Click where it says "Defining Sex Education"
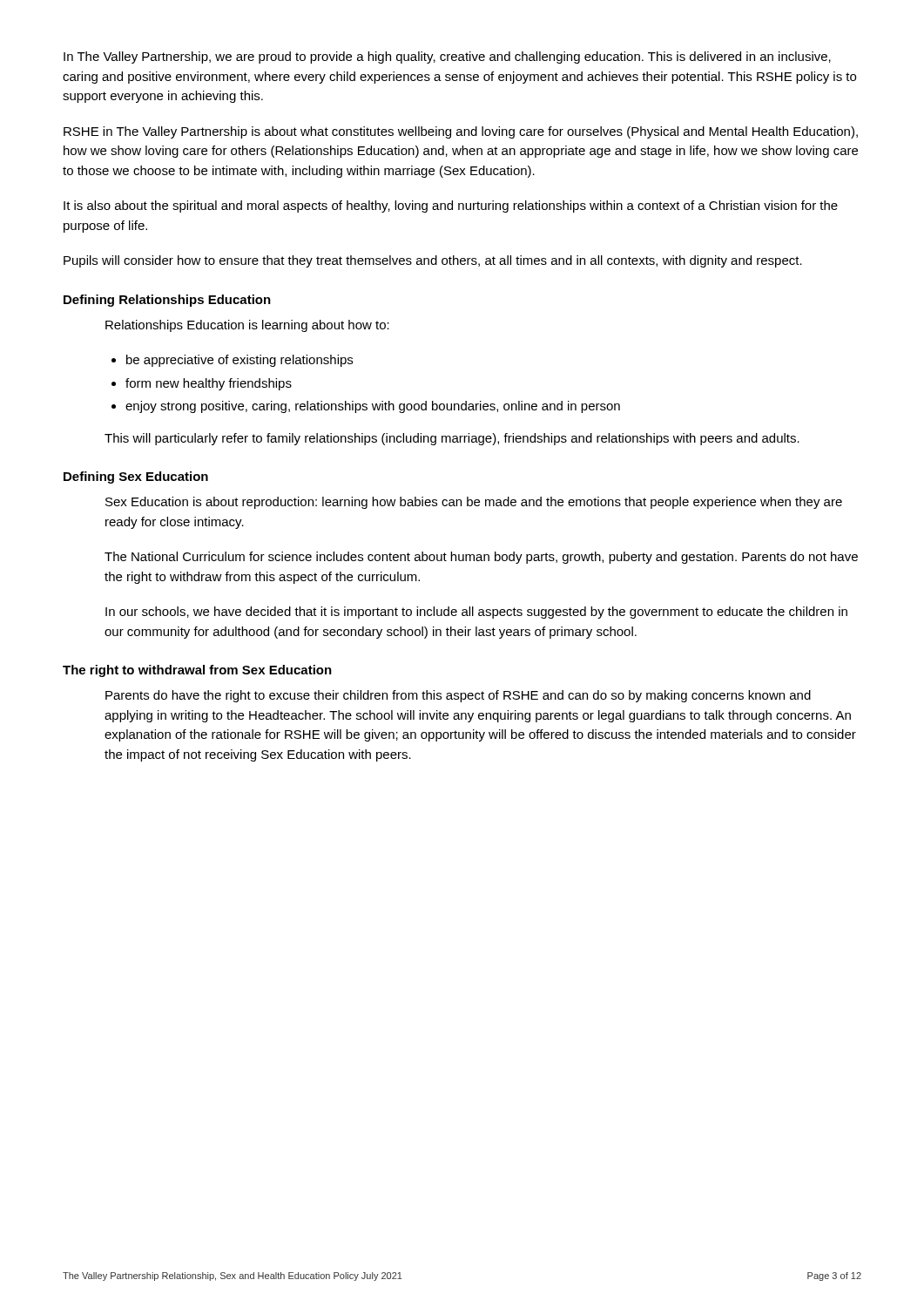 136,476
